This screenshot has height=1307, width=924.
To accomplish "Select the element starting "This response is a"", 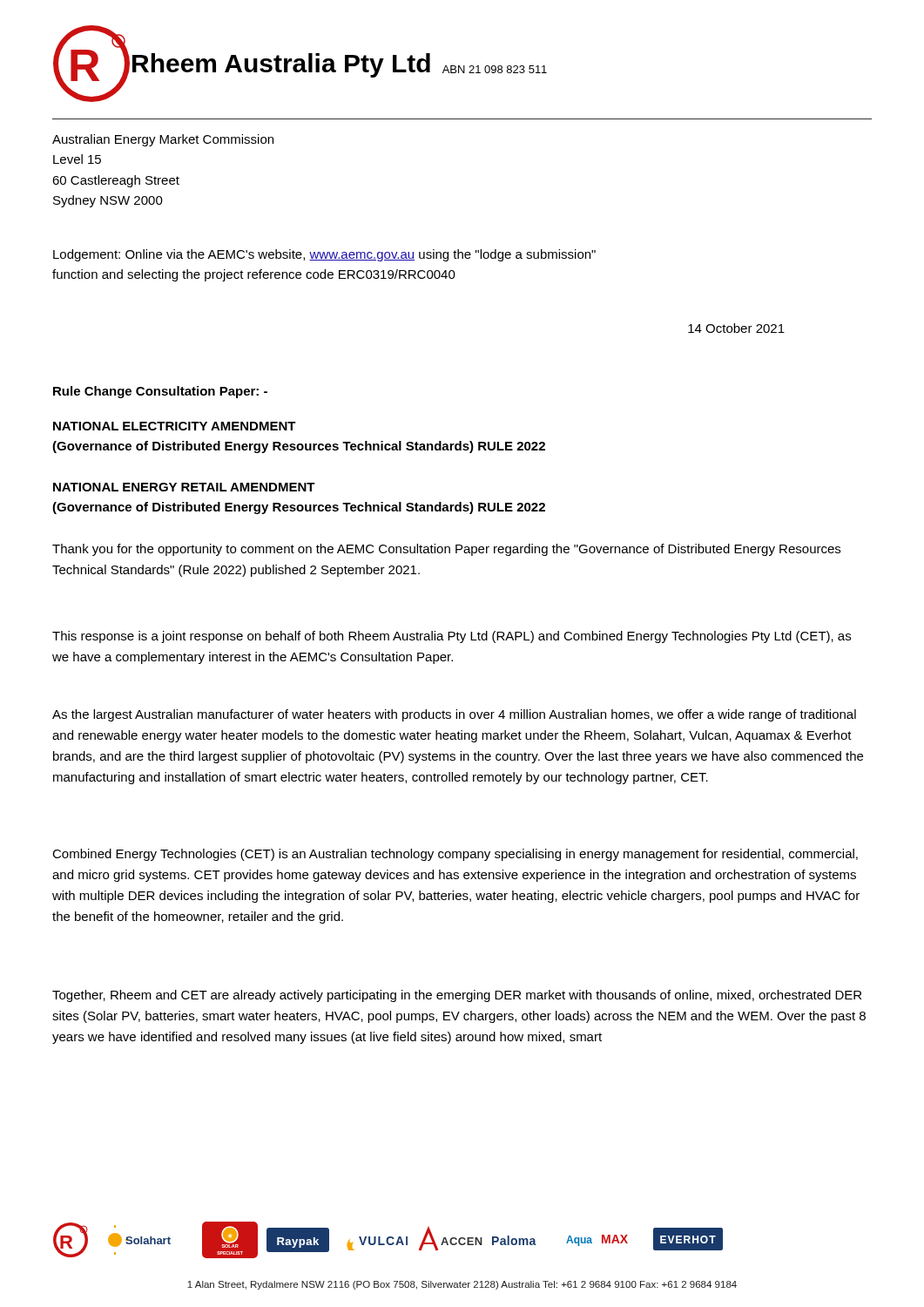I will click(452, 646).
